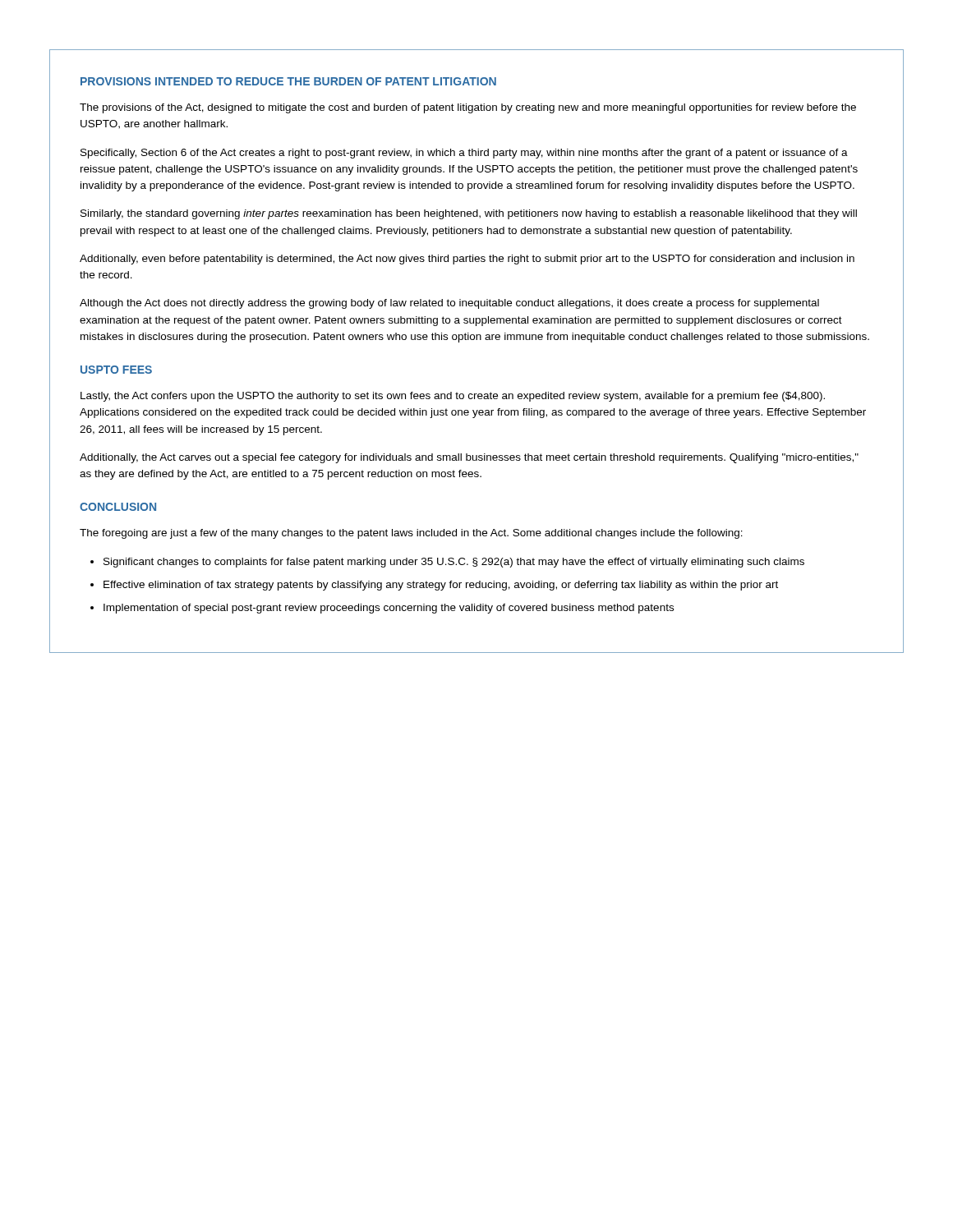
Task: Point to the passage starting "Although the Act does not directly"
Action: [475, 319]
